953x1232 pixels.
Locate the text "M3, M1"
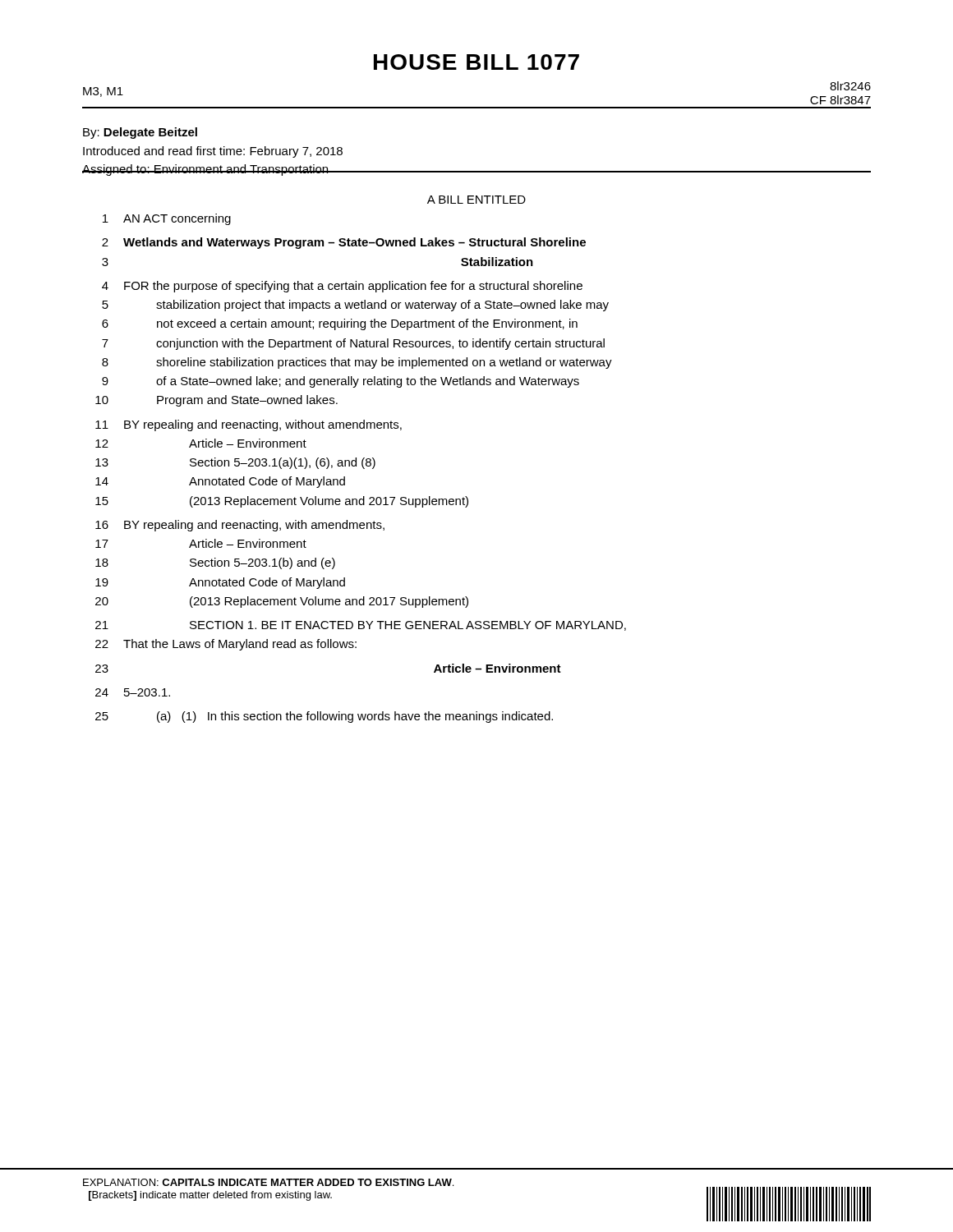pyautogui.click(x=103, y=91)
